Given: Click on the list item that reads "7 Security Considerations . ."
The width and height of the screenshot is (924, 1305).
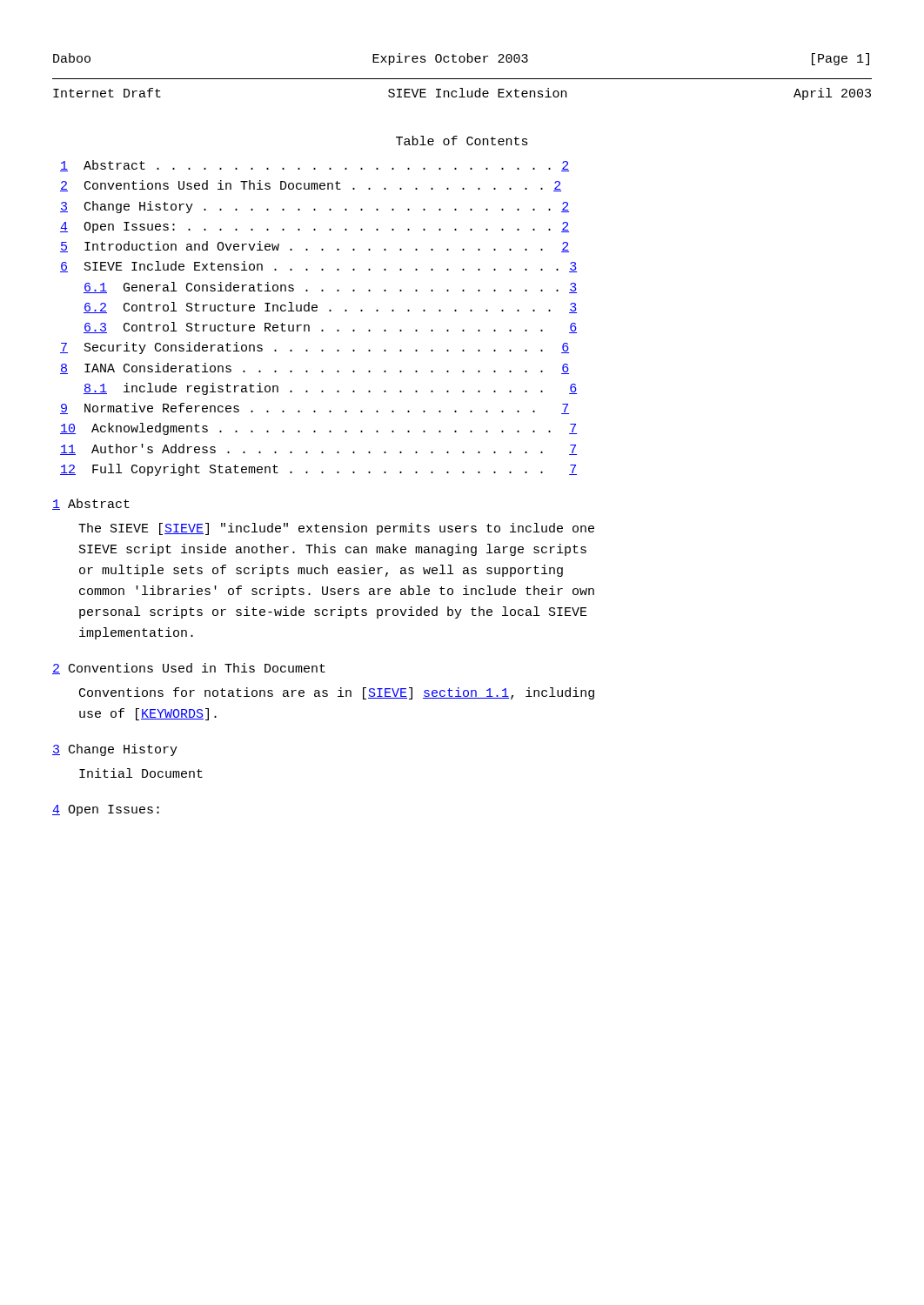Looking at the screenshot, I should [311, 349].
